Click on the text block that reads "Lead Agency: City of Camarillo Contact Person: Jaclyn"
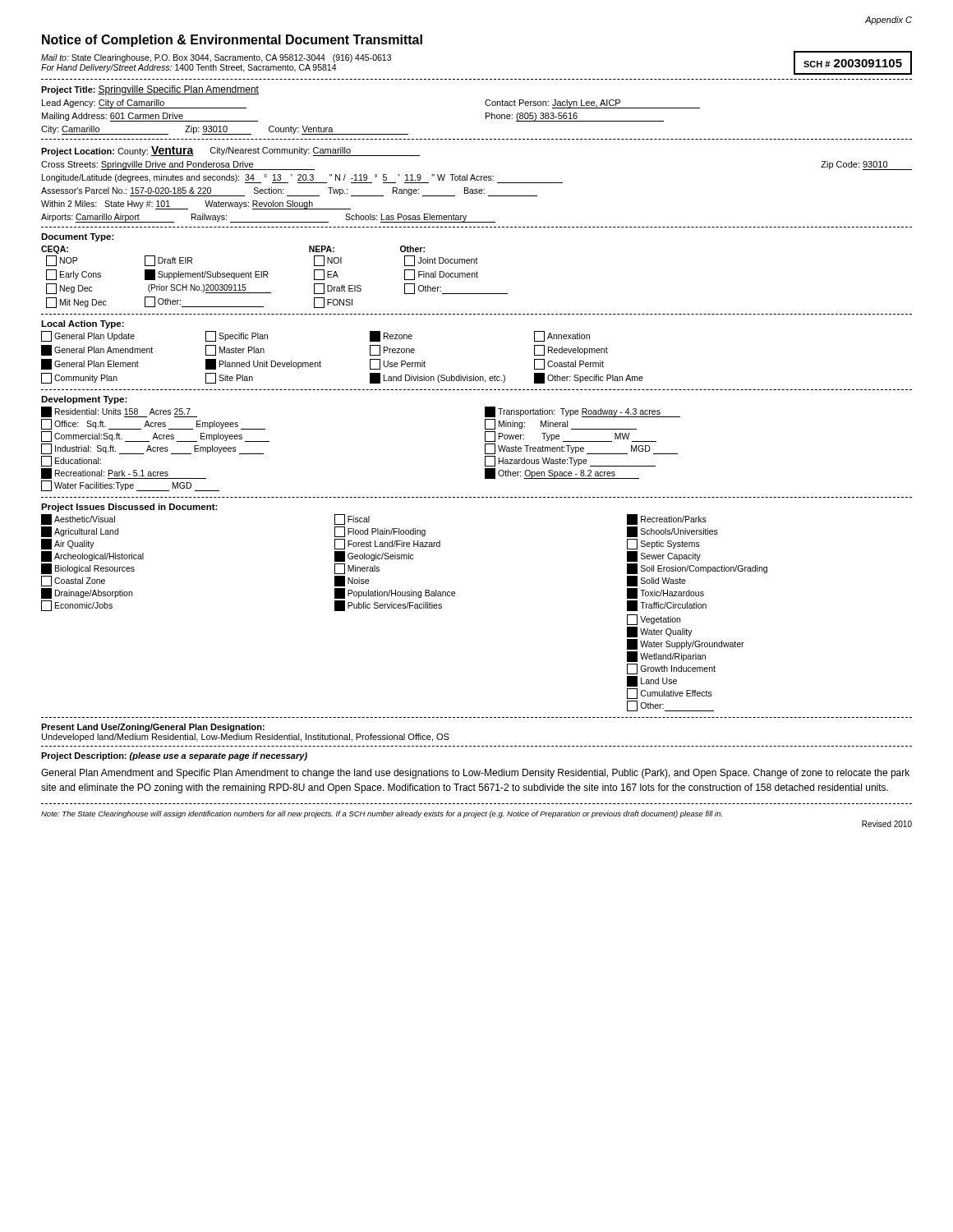Image resolution: width=953 pixels, height=1232 pixels. coord(476,103)
